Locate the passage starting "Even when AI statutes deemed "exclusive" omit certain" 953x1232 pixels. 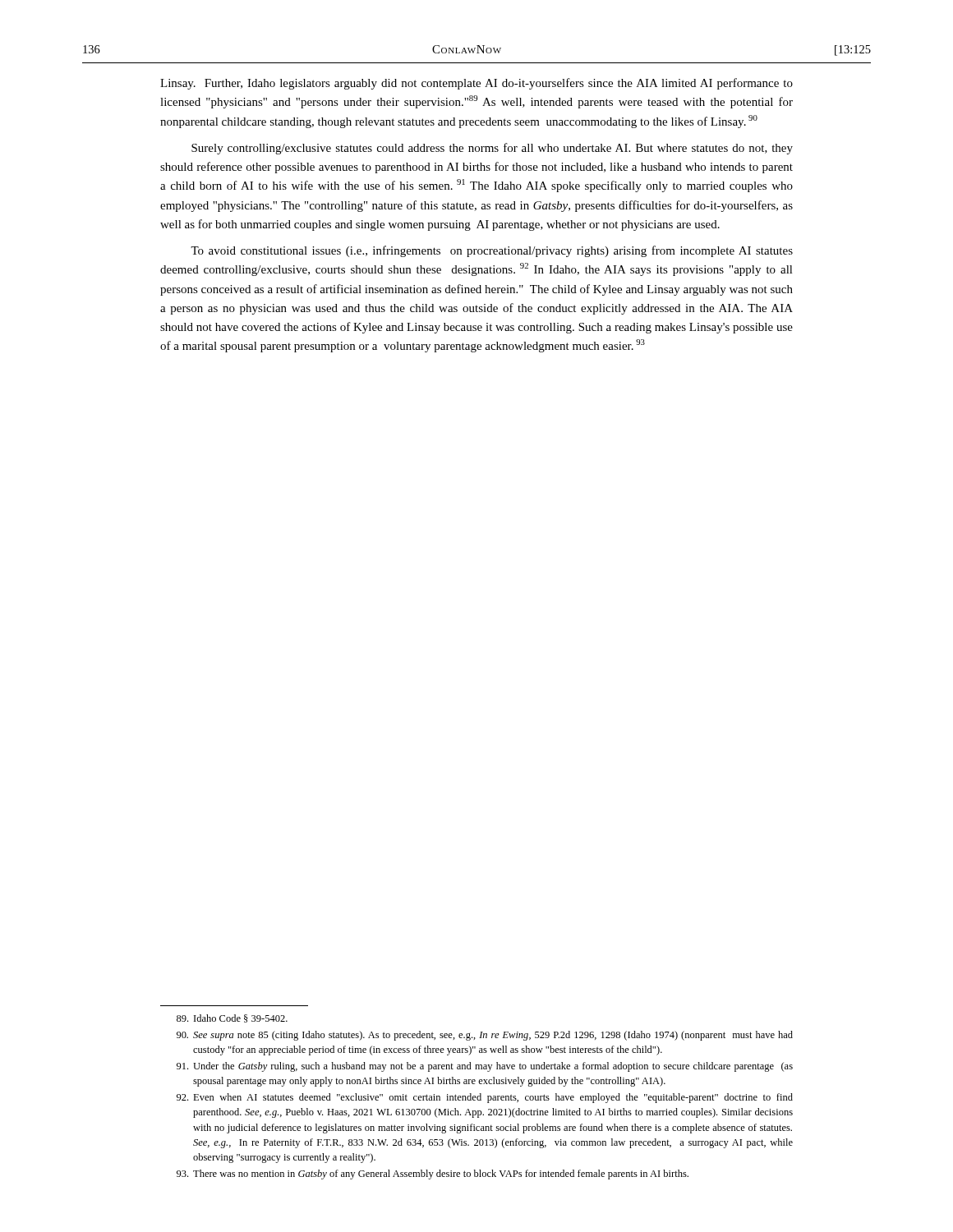476,1127
